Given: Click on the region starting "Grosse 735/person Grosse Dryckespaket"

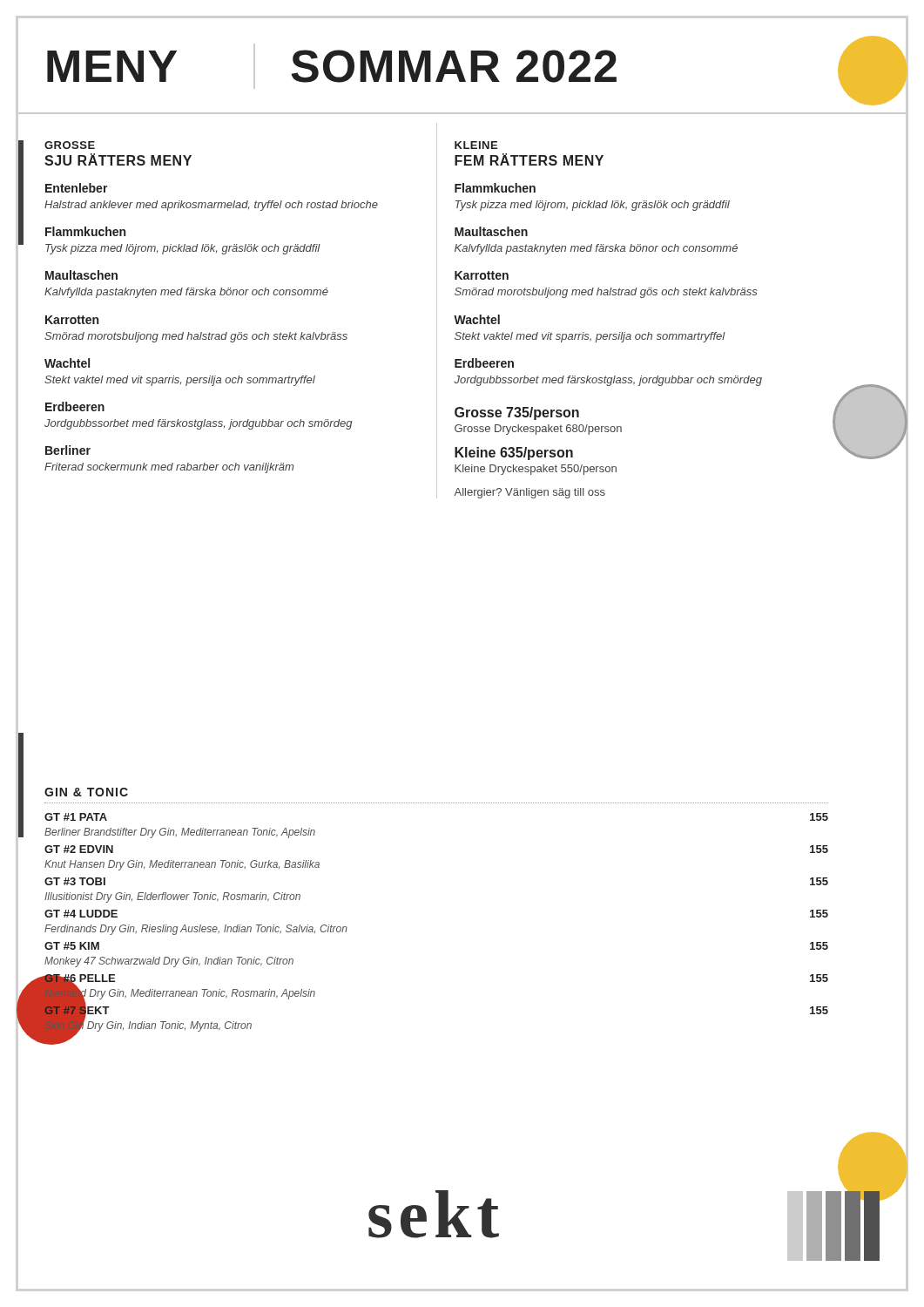Looking at the screenshot, I should [x=517, y=413].
